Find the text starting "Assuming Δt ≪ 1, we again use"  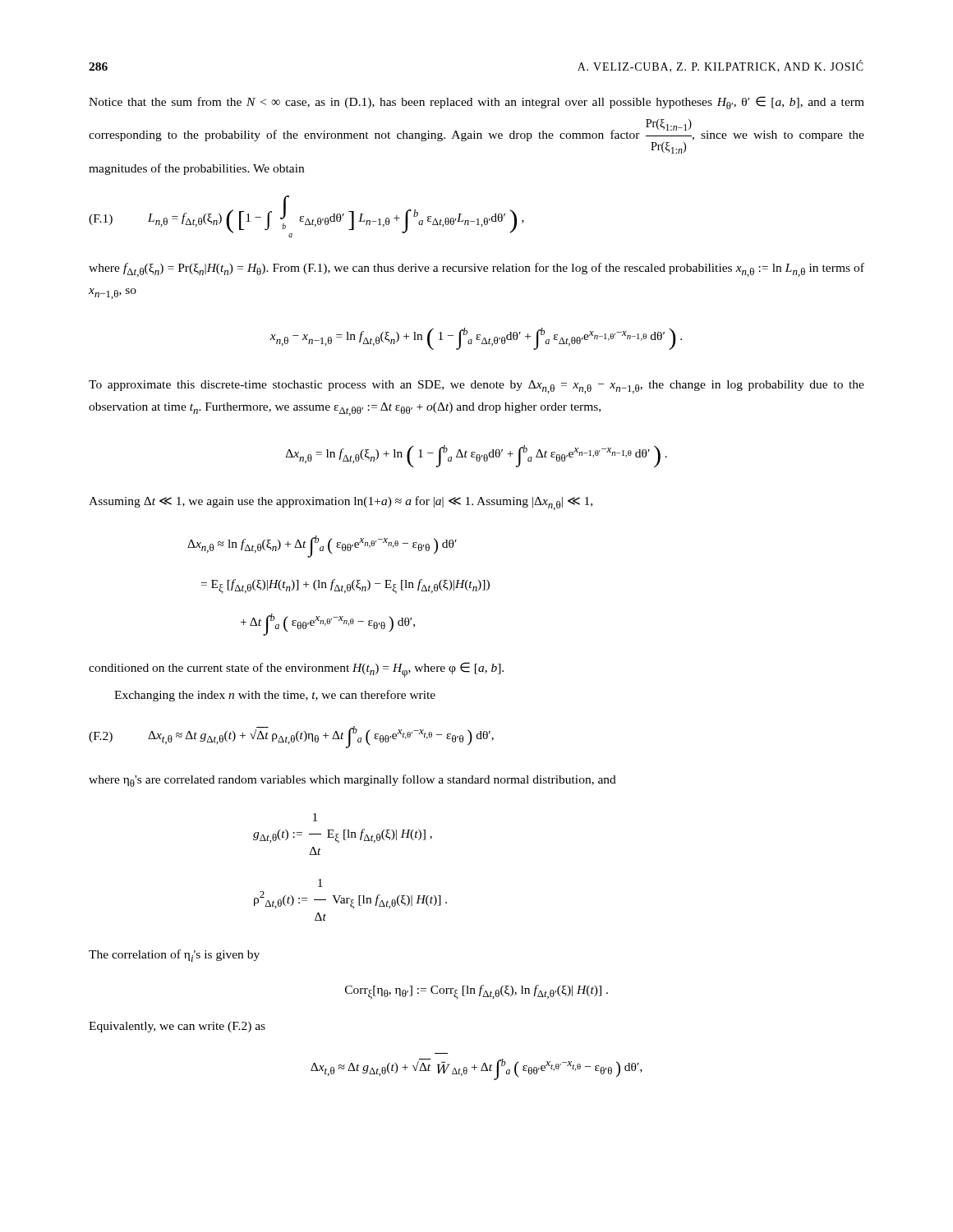coord(341,503)
